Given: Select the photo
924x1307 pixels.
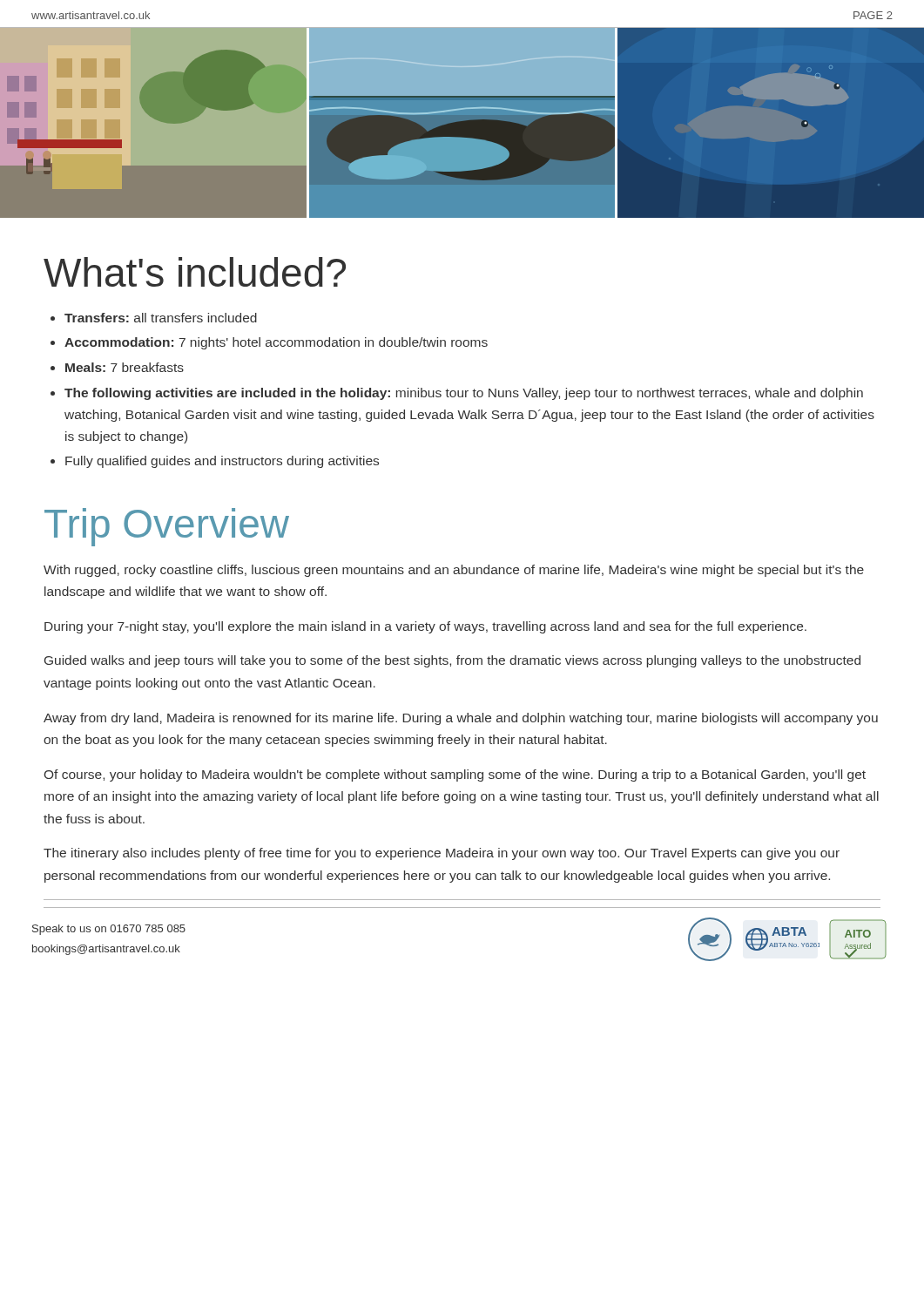Looking at the screenshot, I should click(462, 123).
